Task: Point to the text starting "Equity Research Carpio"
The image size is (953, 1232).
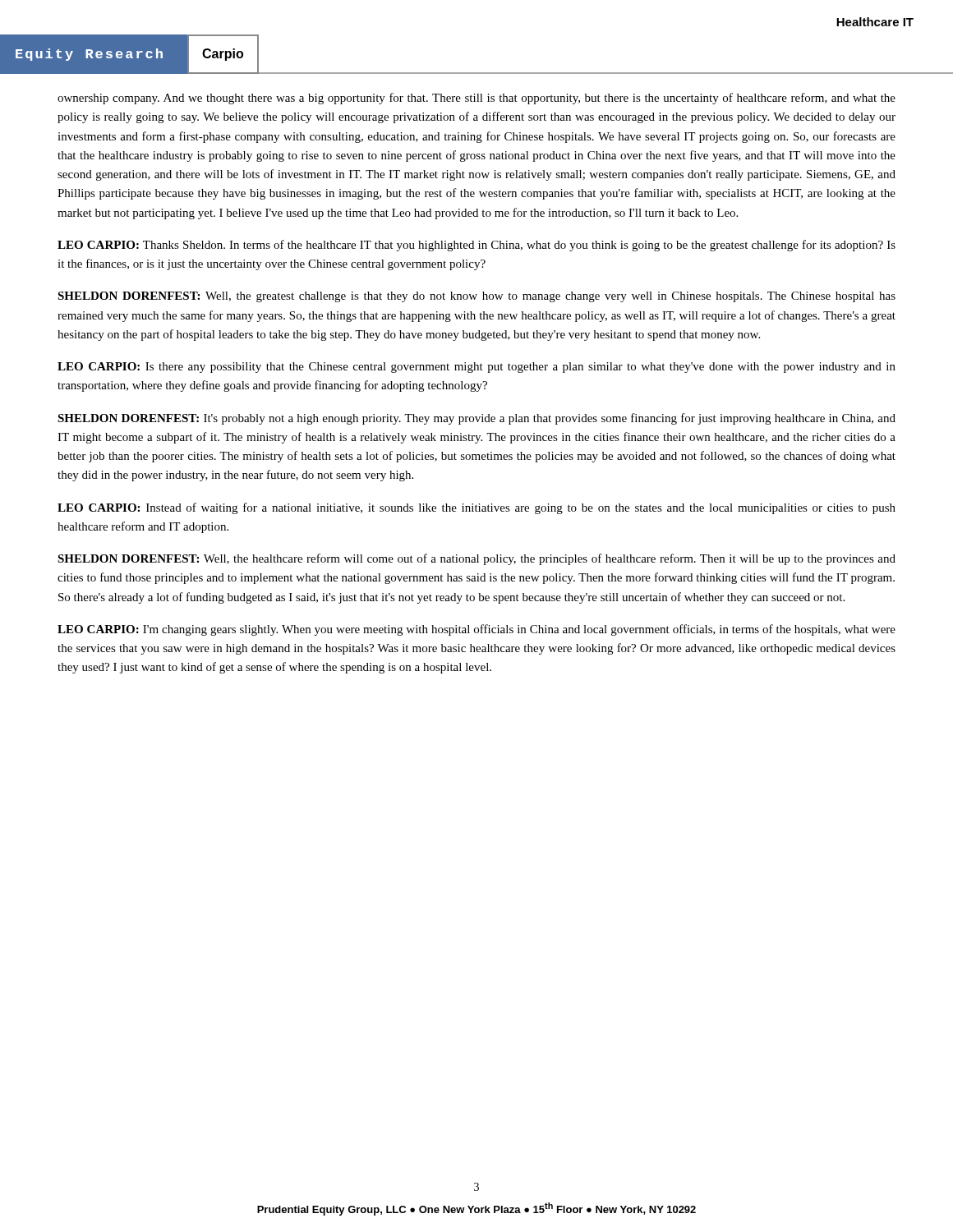Action: click(x=476, y=54)
